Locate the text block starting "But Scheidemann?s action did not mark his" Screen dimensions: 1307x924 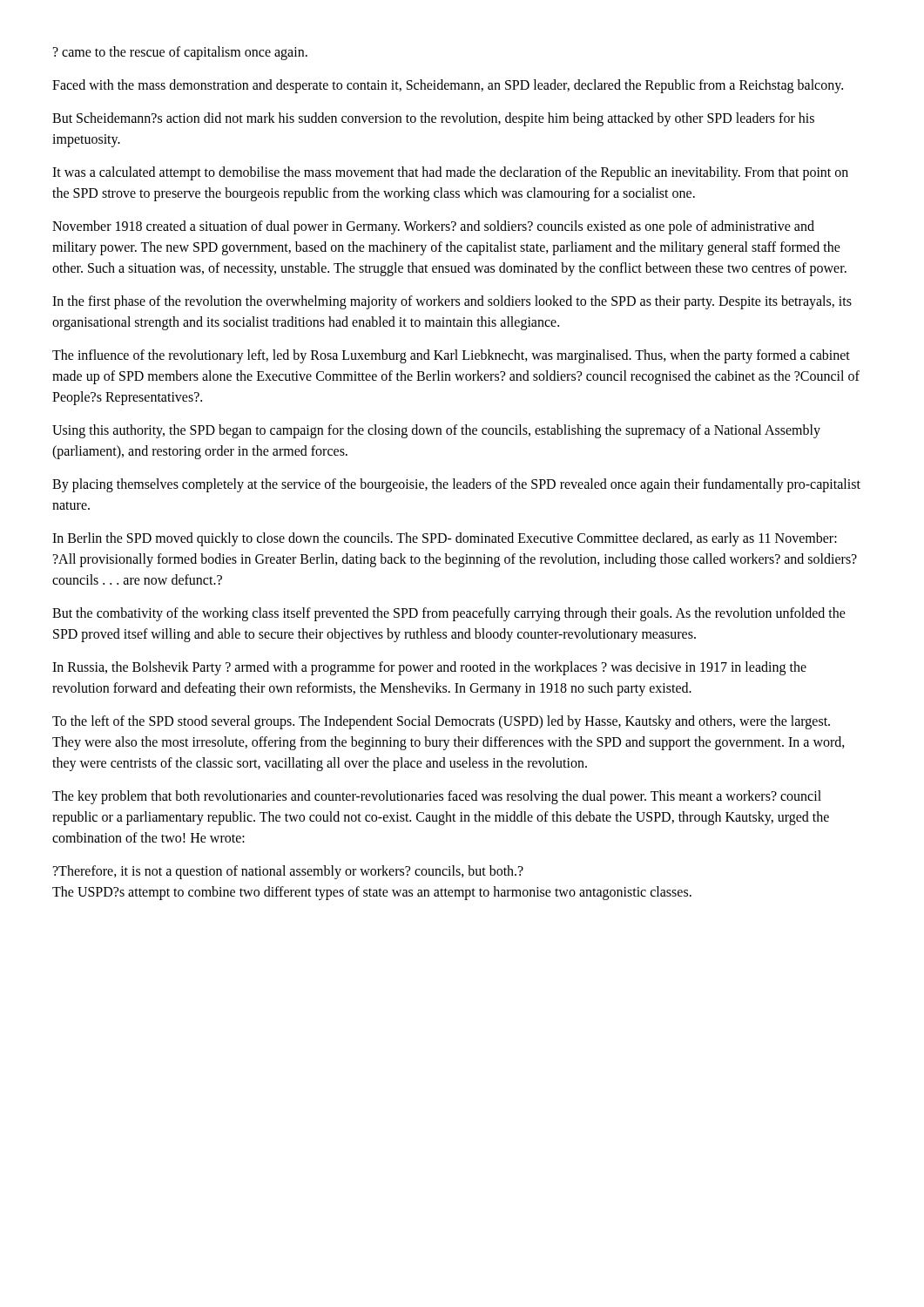(433, 129)
